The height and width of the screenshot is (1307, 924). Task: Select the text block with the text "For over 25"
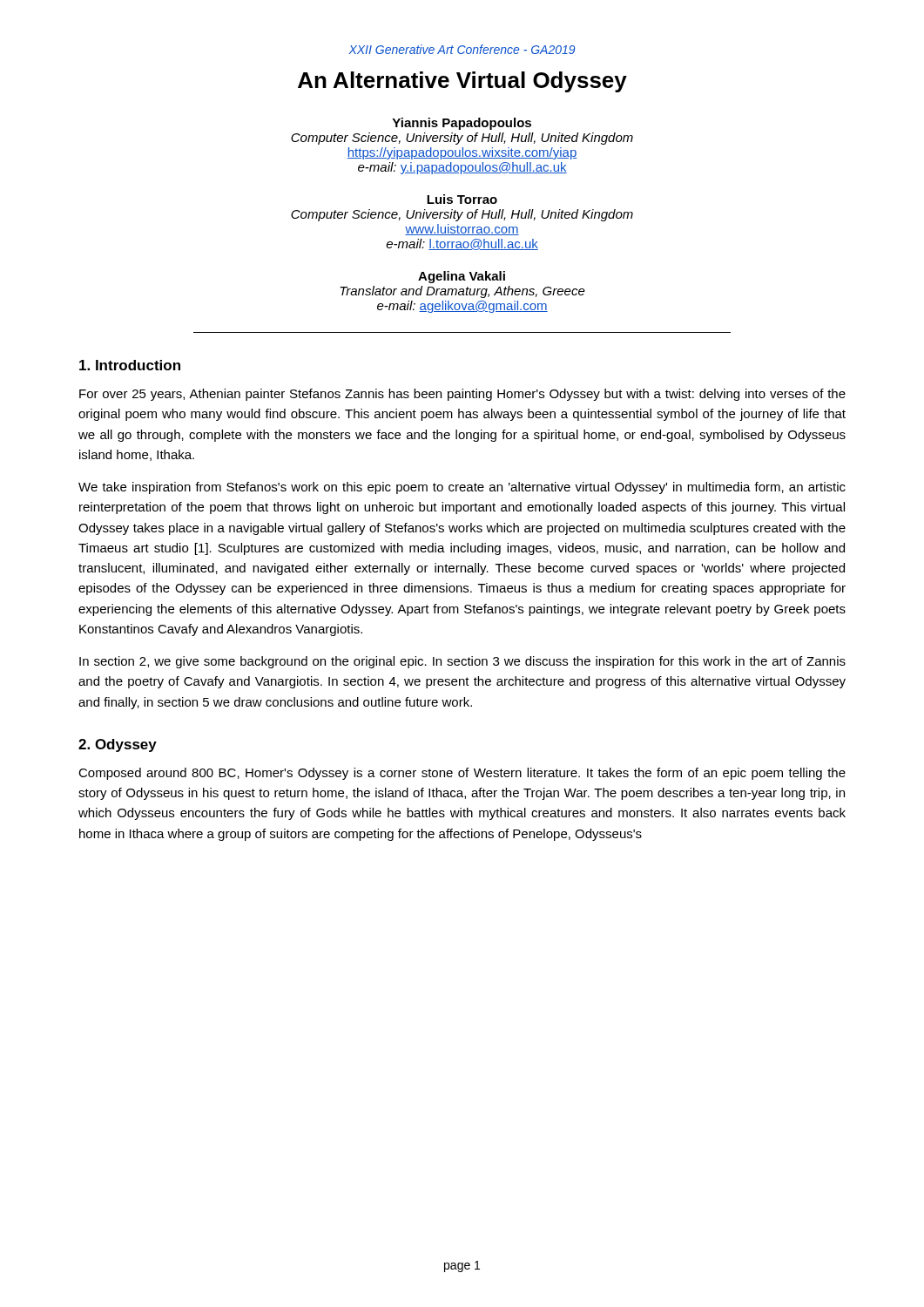point(462,424)
